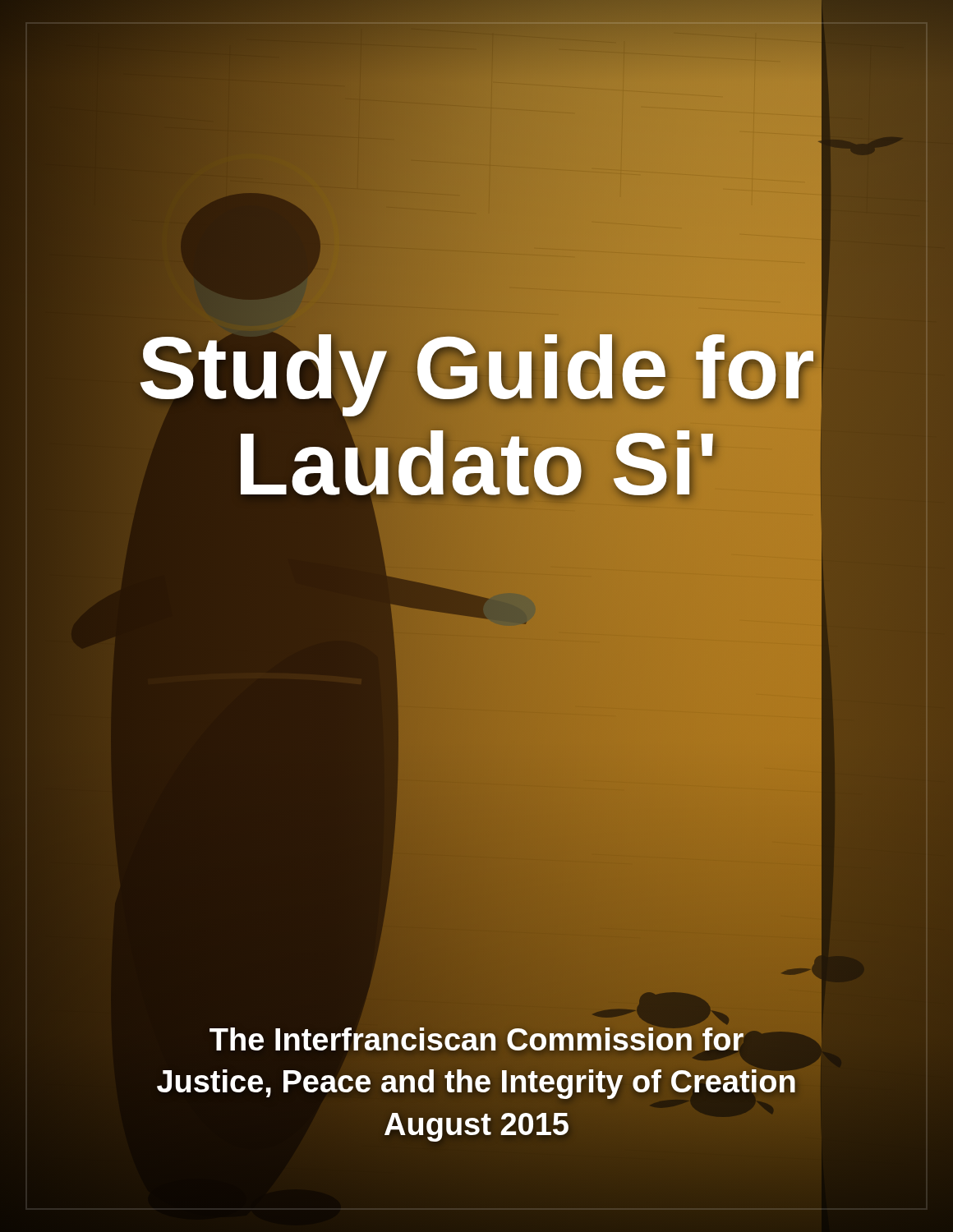The image size is (953, 1232).
Task: Select the text block that says "The Interfranciscan Commission forJustice,"
Action: point(476,1083)
